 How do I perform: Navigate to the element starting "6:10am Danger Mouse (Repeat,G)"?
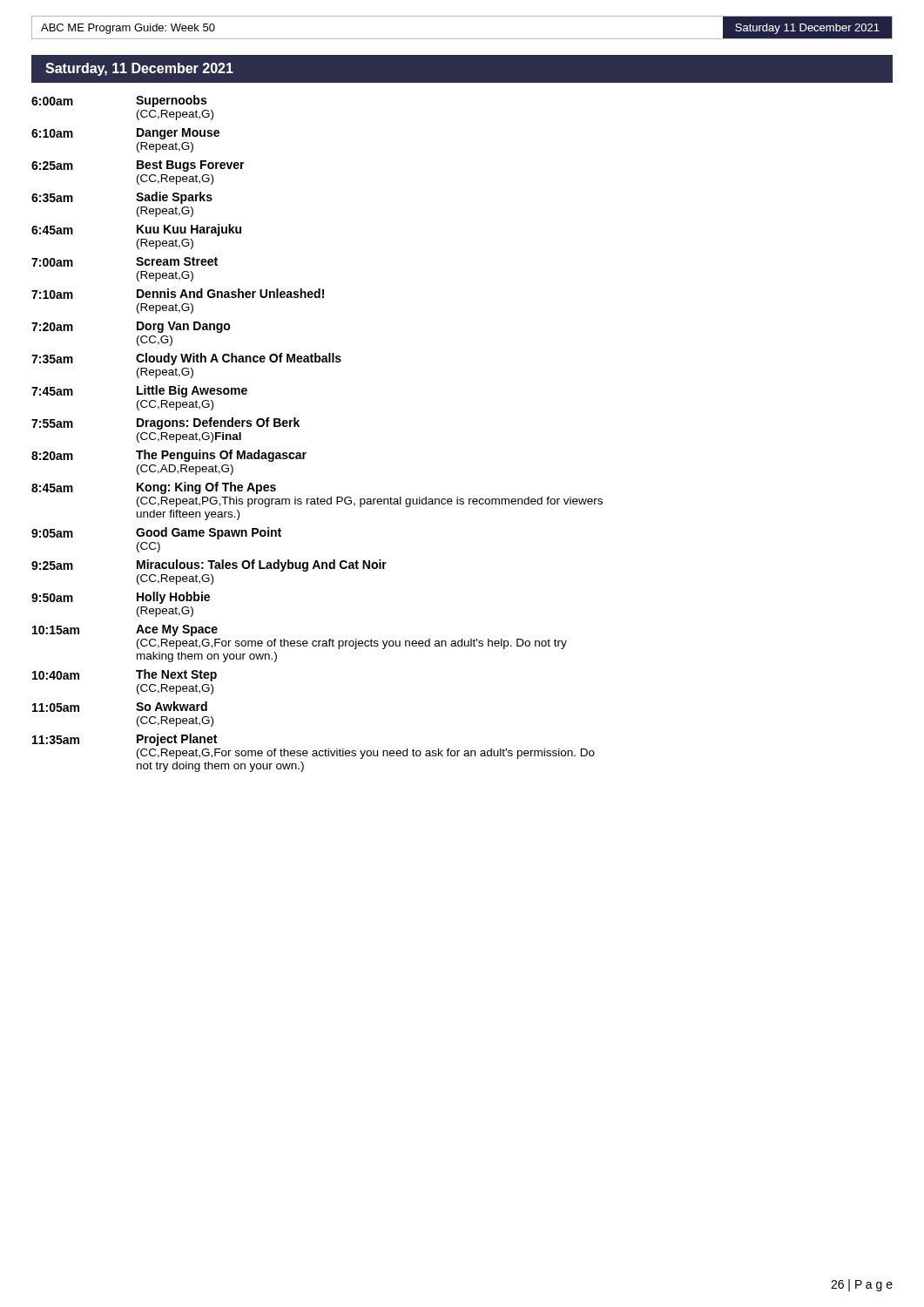46,134
